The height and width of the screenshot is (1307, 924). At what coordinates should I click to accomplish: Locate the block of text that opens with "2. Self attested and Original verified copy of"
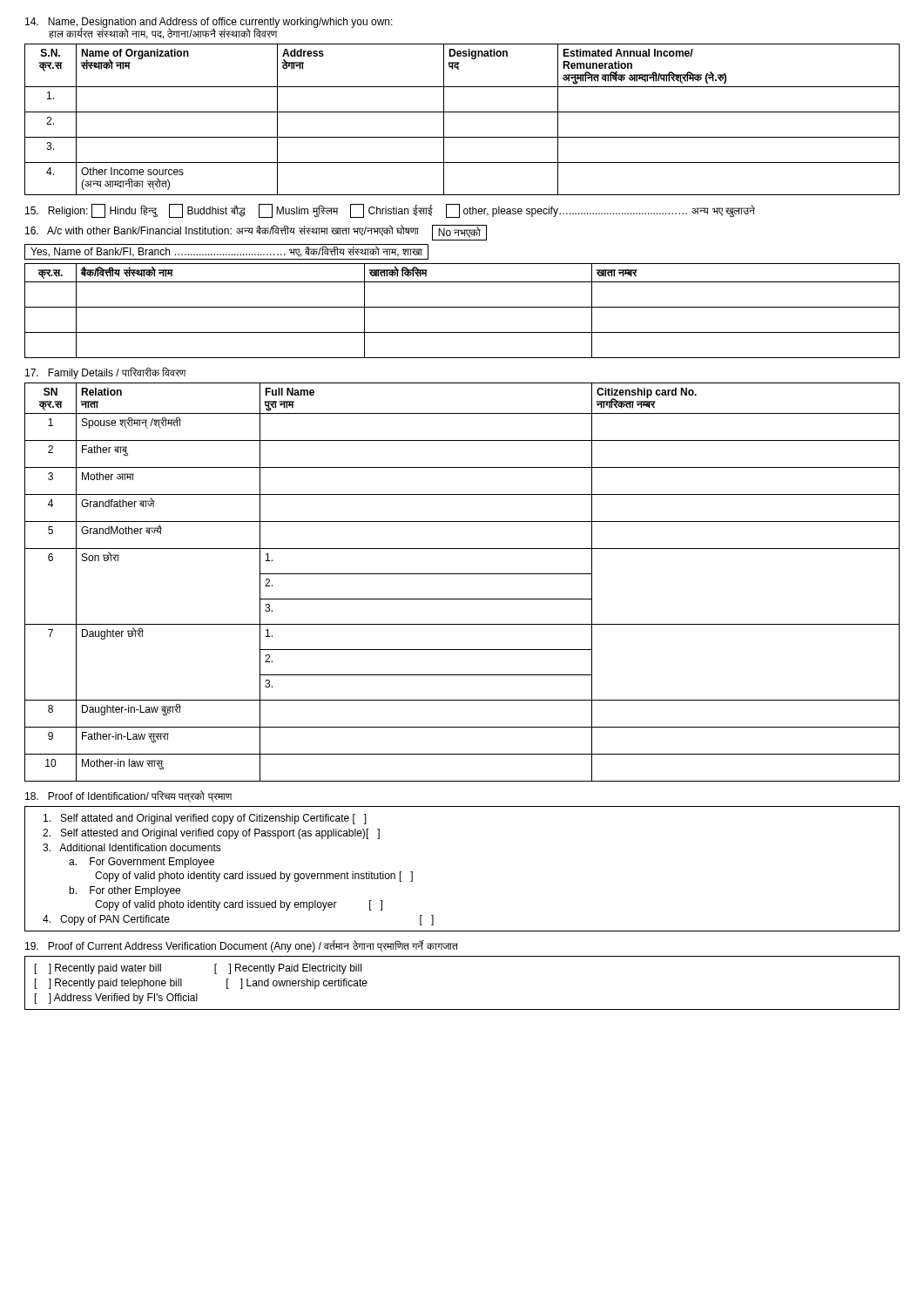pyautogui.click(x=211, y=833)
